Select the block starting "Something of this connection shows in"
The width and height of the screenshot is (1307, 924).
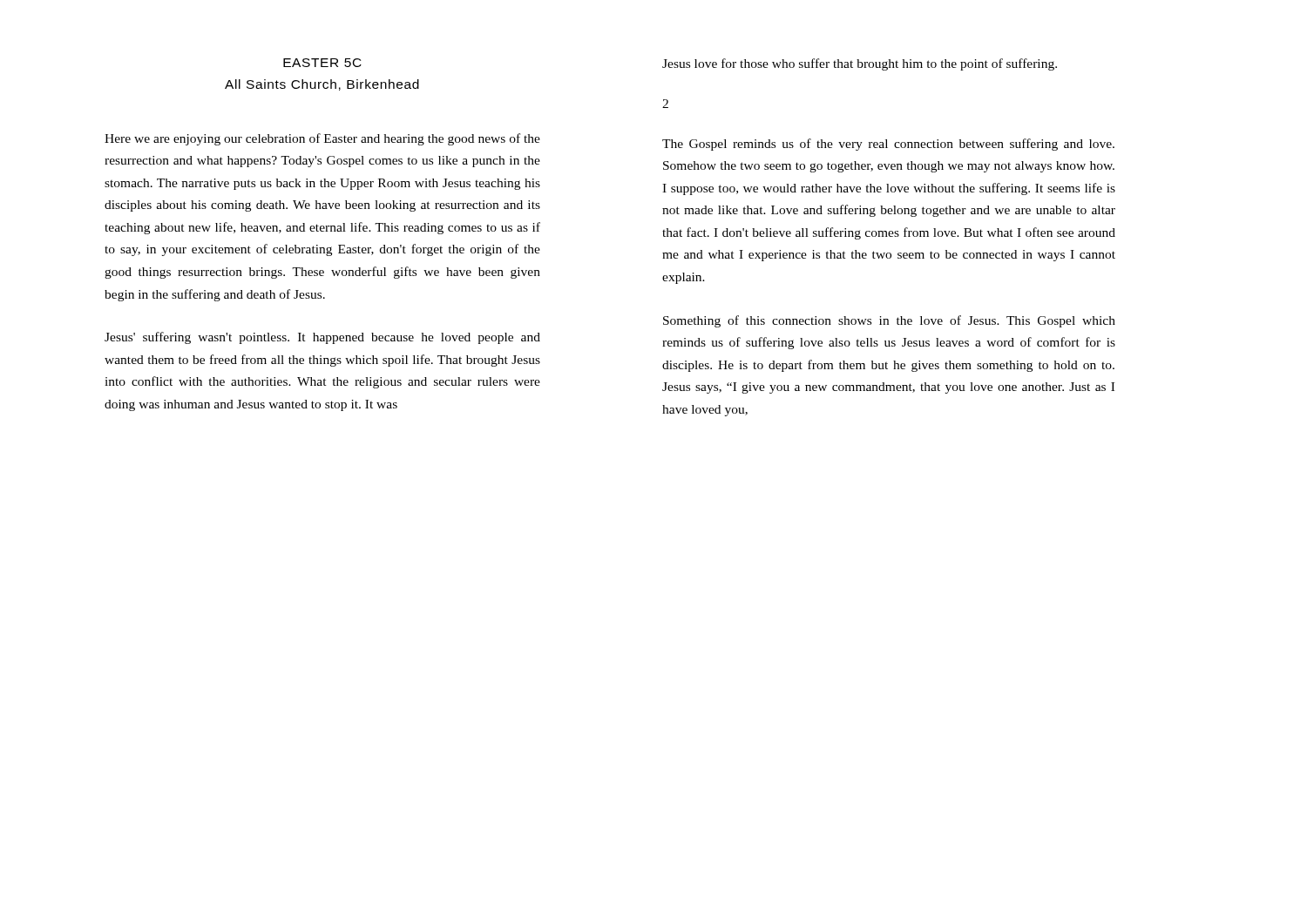pyautogui.click(x=889, y=364)
